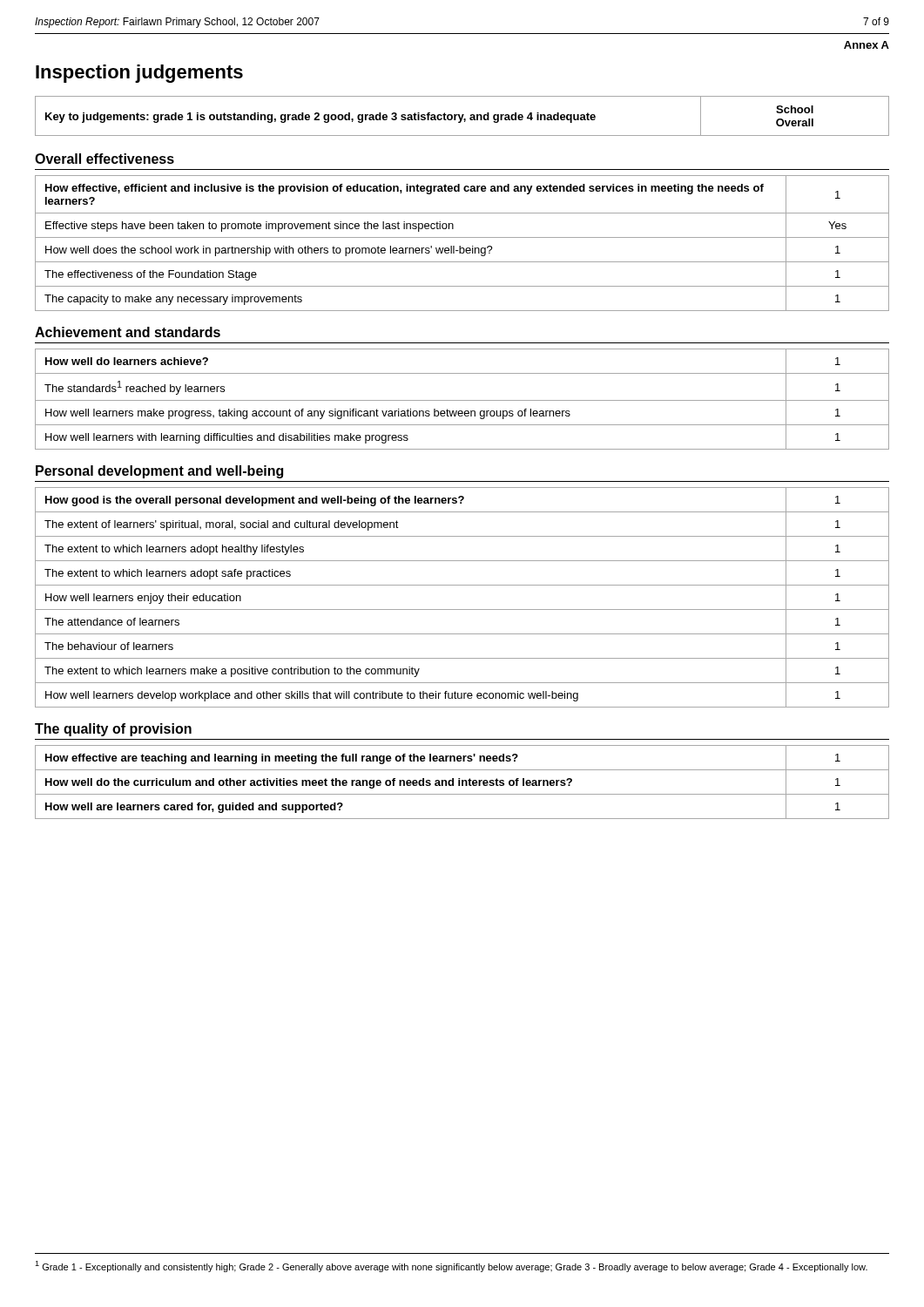Click on the region starting "Inspection judgements"
This screenshot has height=1307, width=924.
[139, 72]
